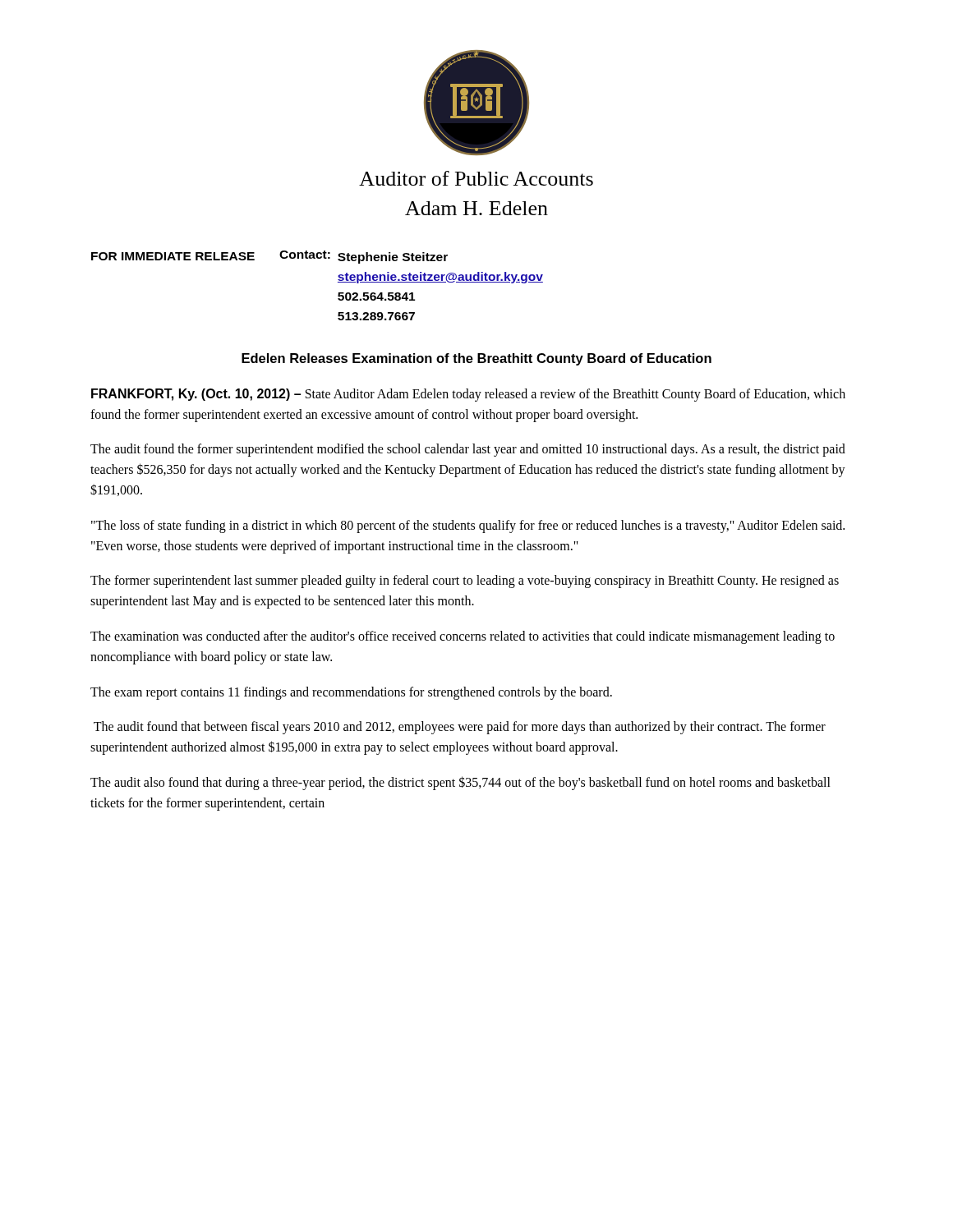Click on the passage starting "The exam report contains 11"
The height and width of the screenshot is (1232, 953).
[x=351, y=692]
